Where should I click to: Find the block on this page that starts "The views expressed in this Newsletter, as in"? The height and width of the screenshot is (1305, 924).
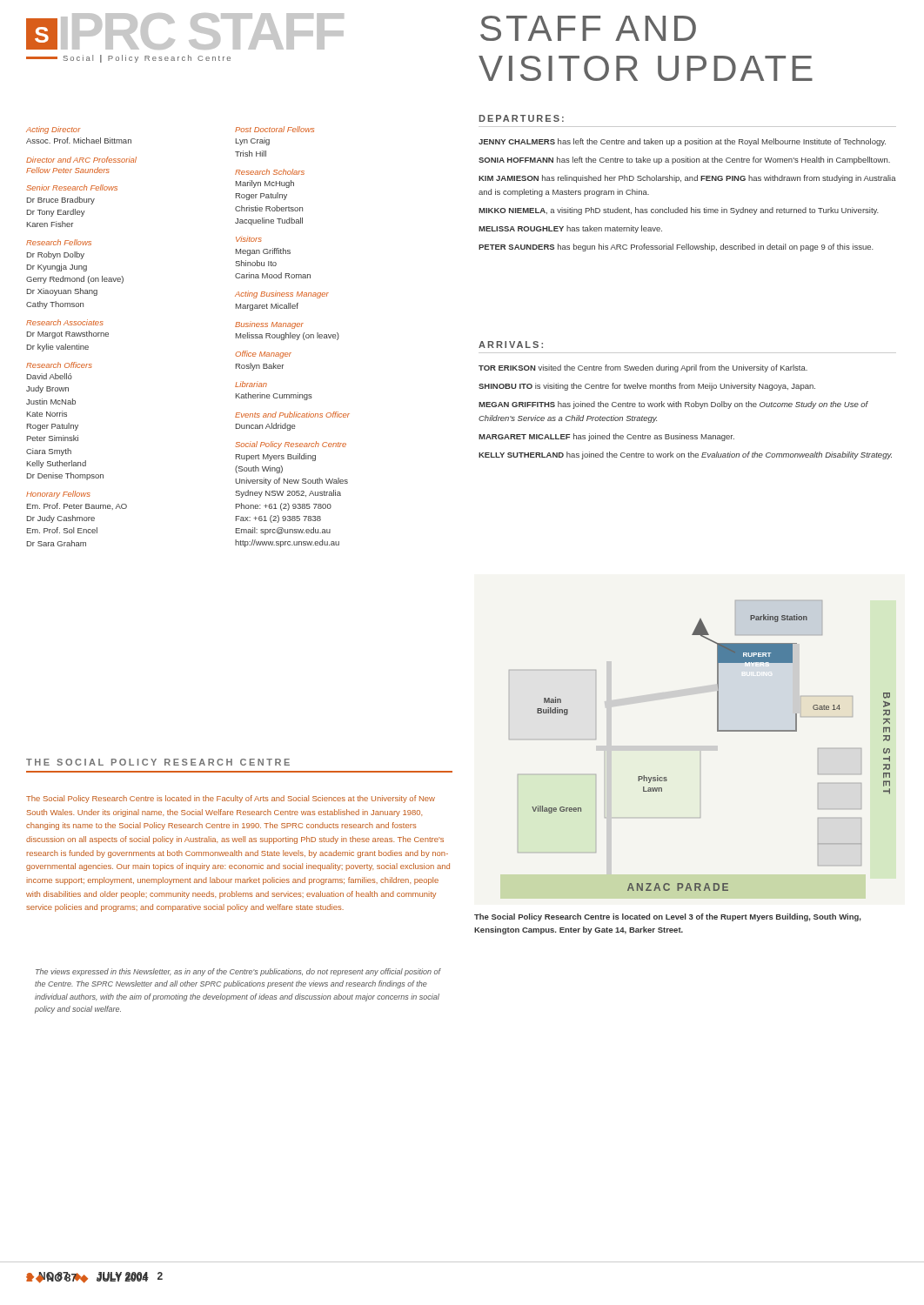coord(238,991)
